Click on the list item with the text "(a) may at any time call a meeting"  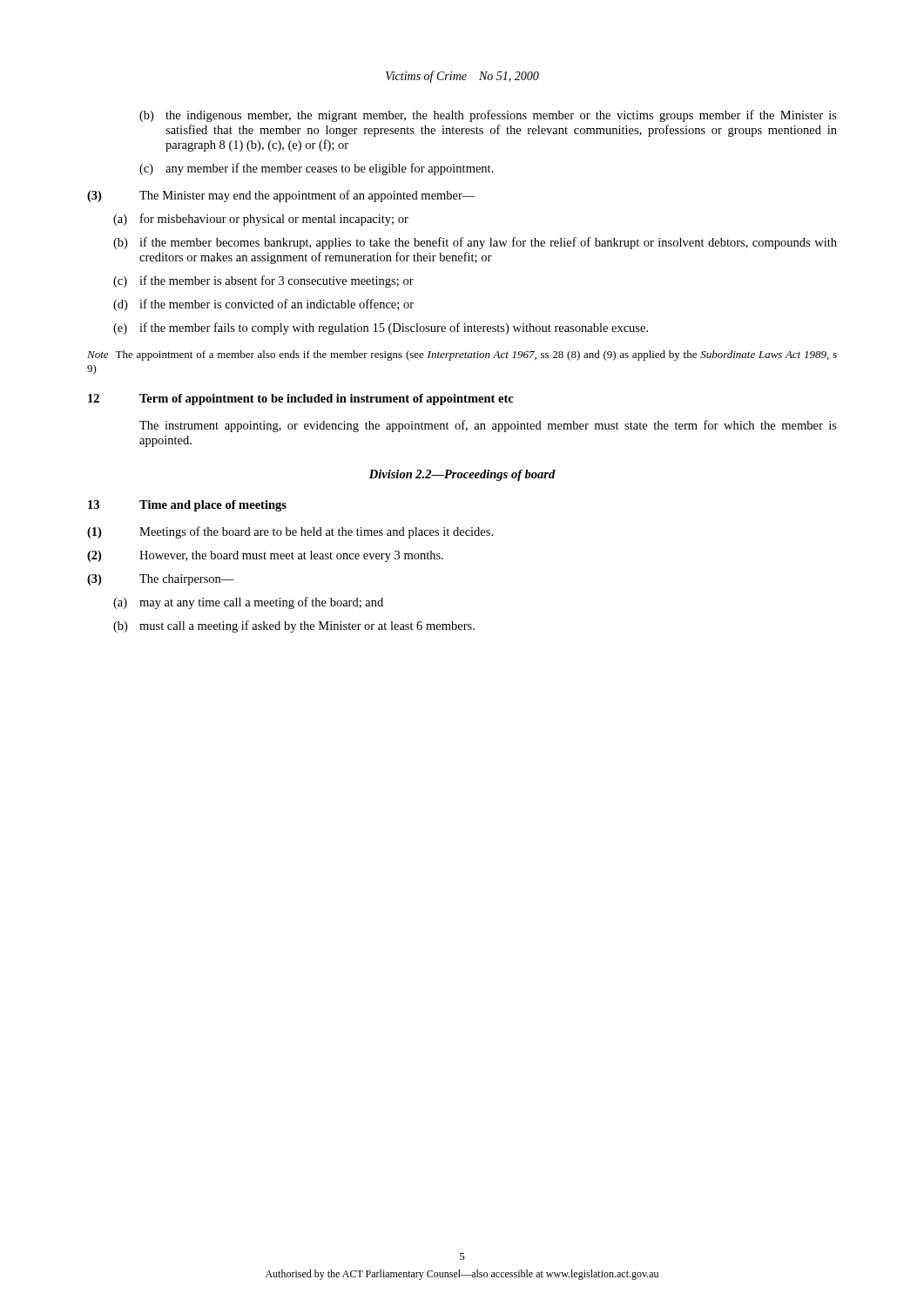[248, 603]
